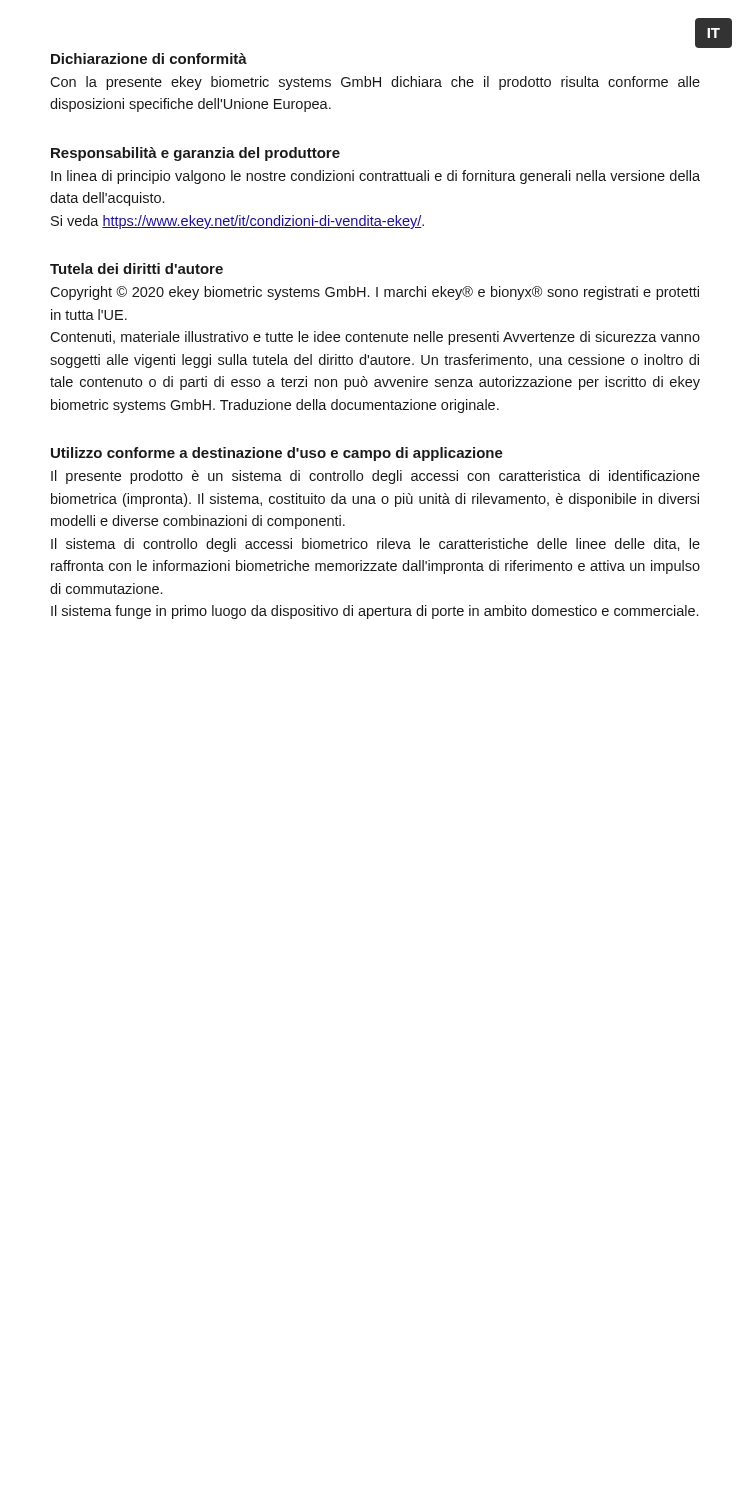Navigate to the block starting "Responsabilità e garanzia"
This screenshot has width=750, height=1500.
tap(195, 152)
